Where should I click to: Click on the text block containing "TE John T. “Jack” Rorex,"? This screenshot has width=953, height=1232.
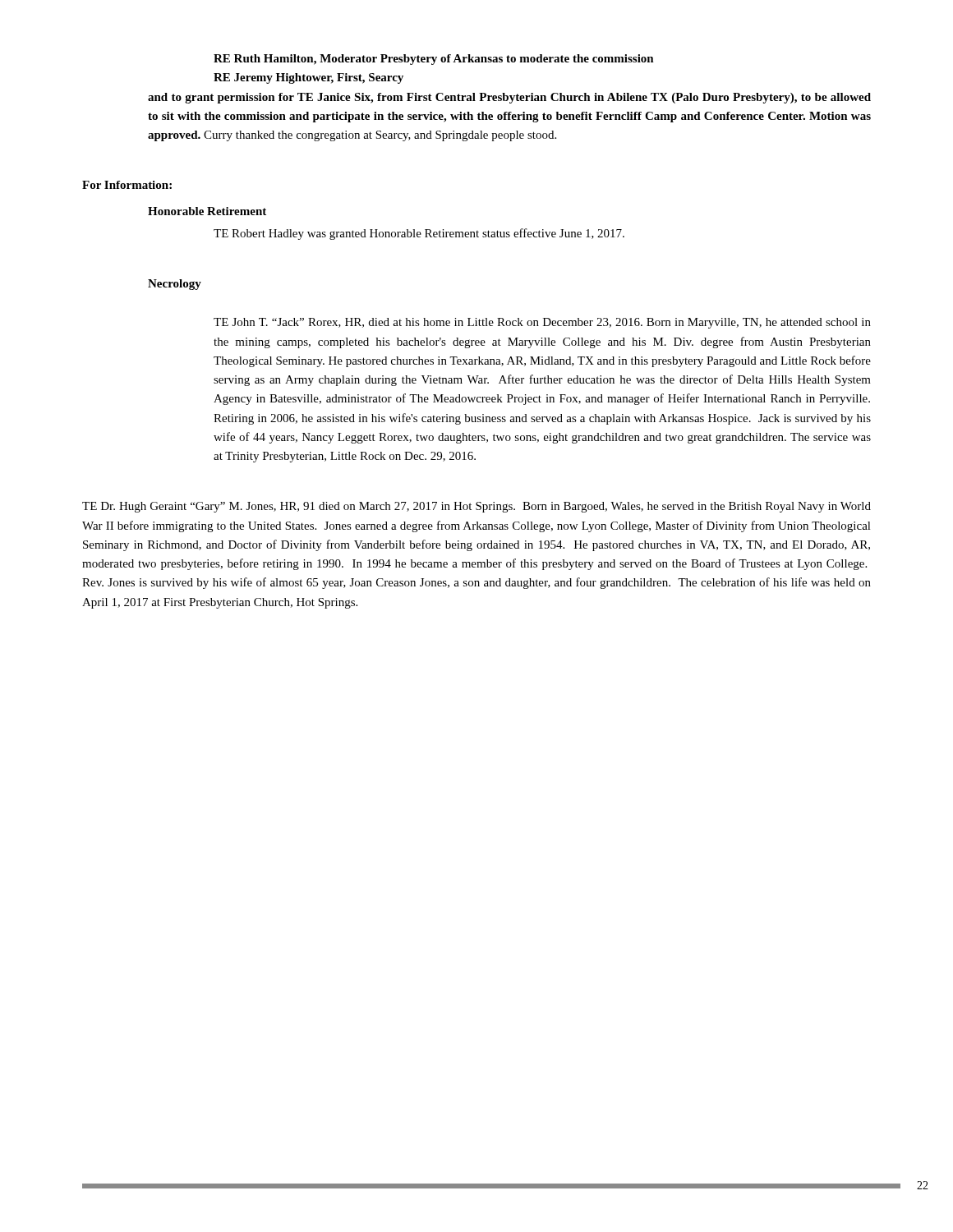point(542,390)
